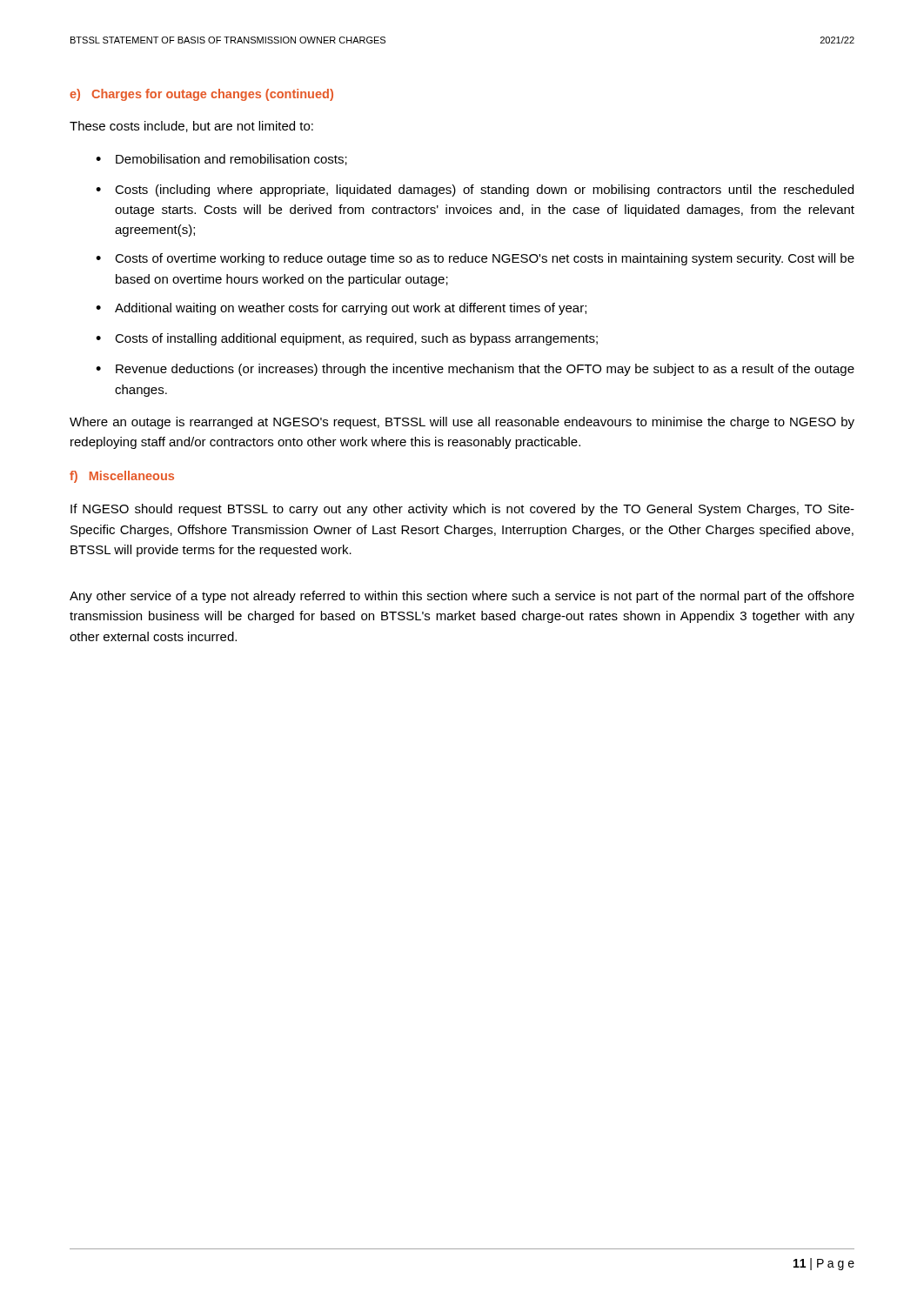
Task: Select the passage starting "Any other service of a"
Action: coord(462,616)
